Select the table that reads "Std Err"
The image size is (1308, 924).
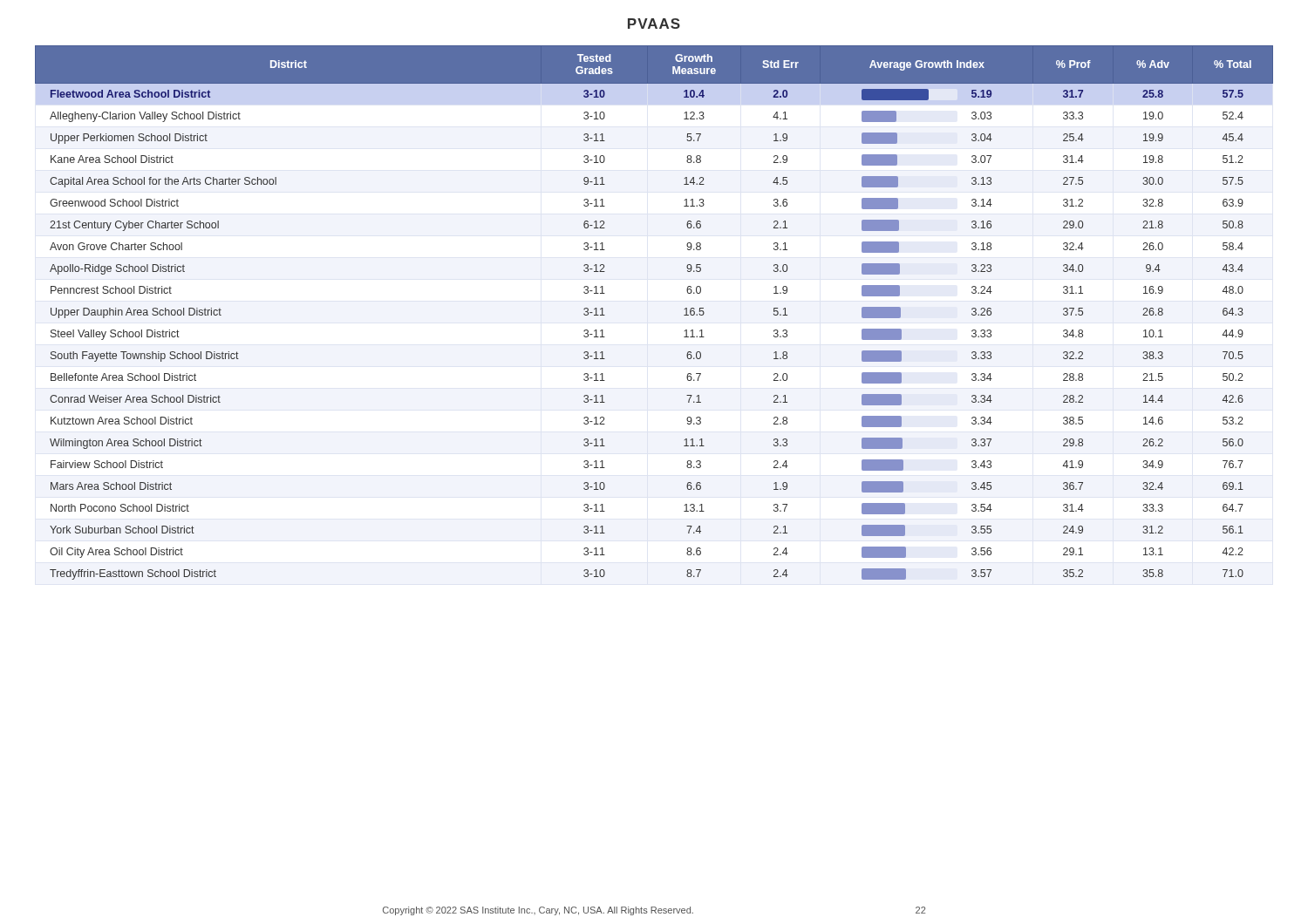pyautogui.click(x=654, y=315)
